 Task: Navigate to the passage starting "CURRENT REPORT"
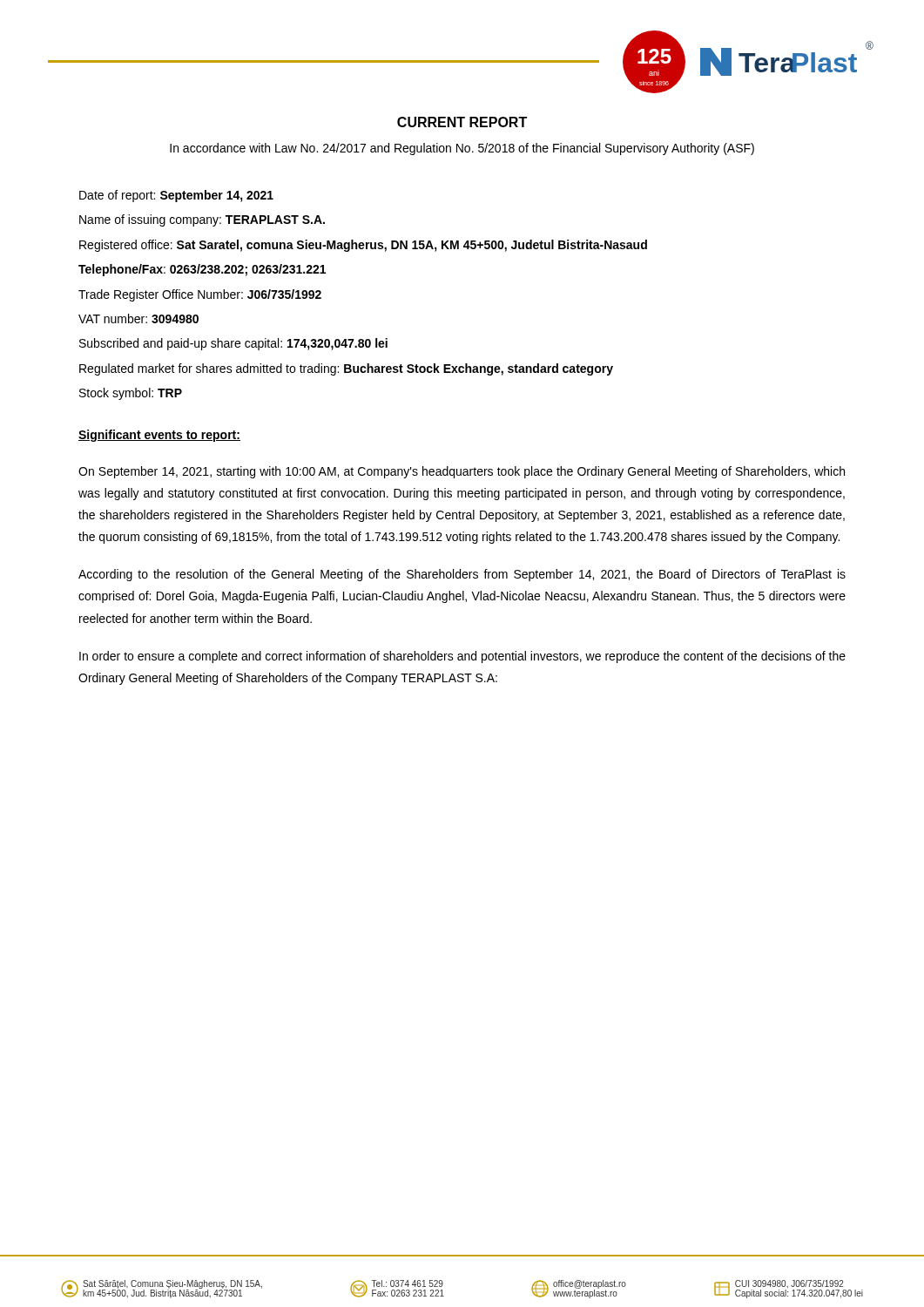[x=462, y=122]
